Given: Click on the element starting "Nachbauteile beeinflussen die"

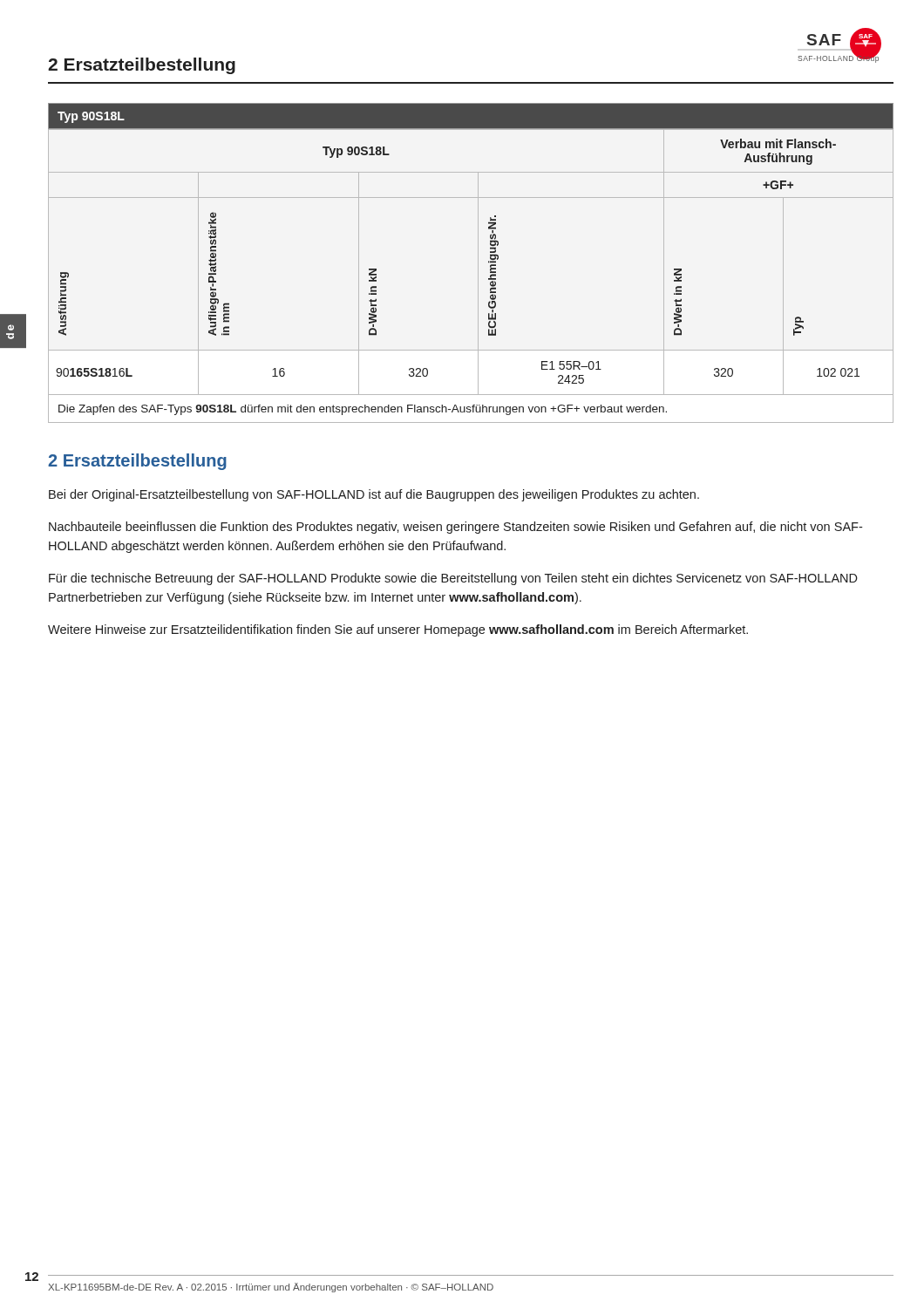Looking at the screenshot, I should tap(455, 536).
